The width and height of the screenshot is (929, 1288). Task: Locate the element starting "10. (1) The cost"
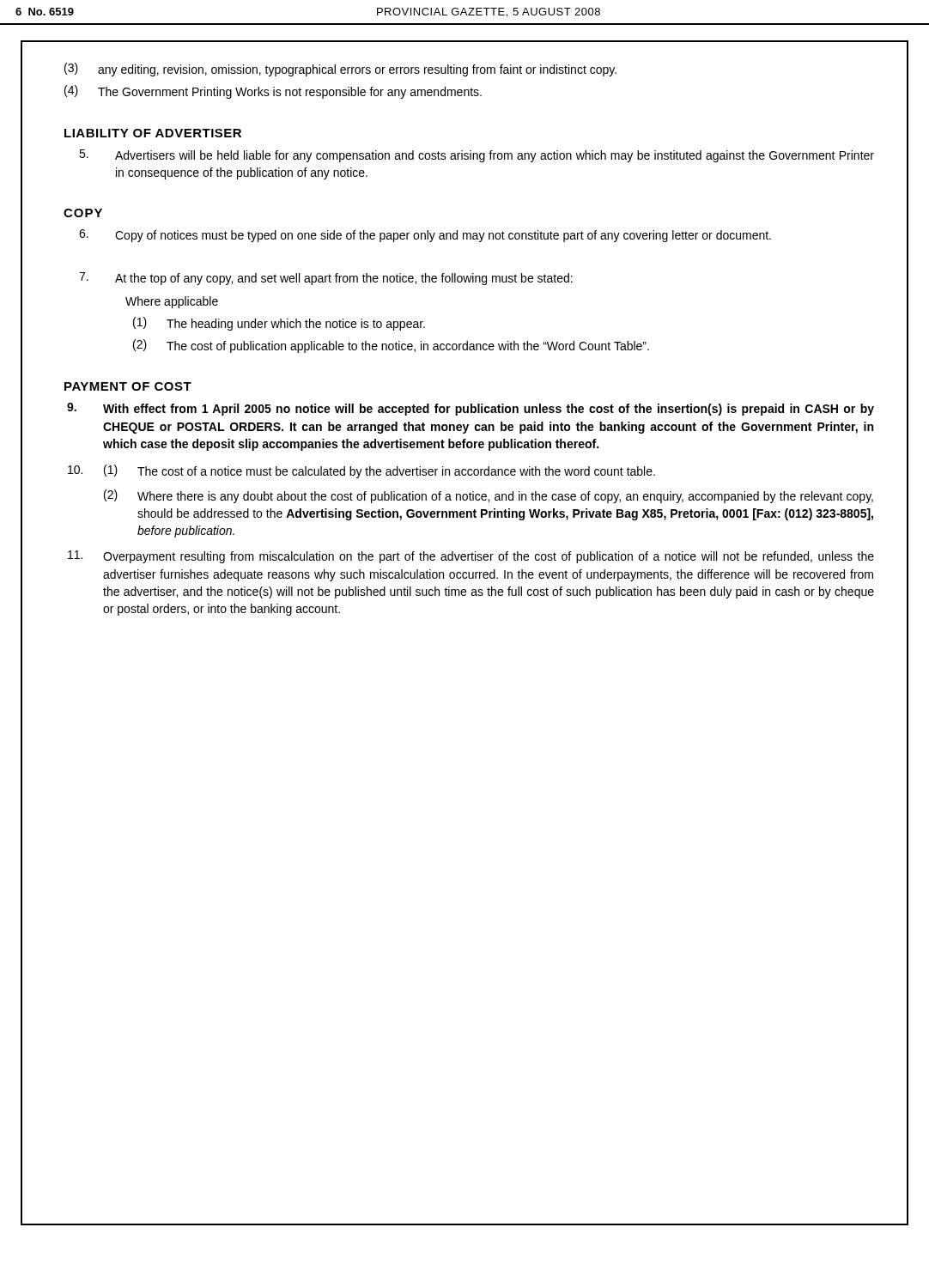click(471, 501)
